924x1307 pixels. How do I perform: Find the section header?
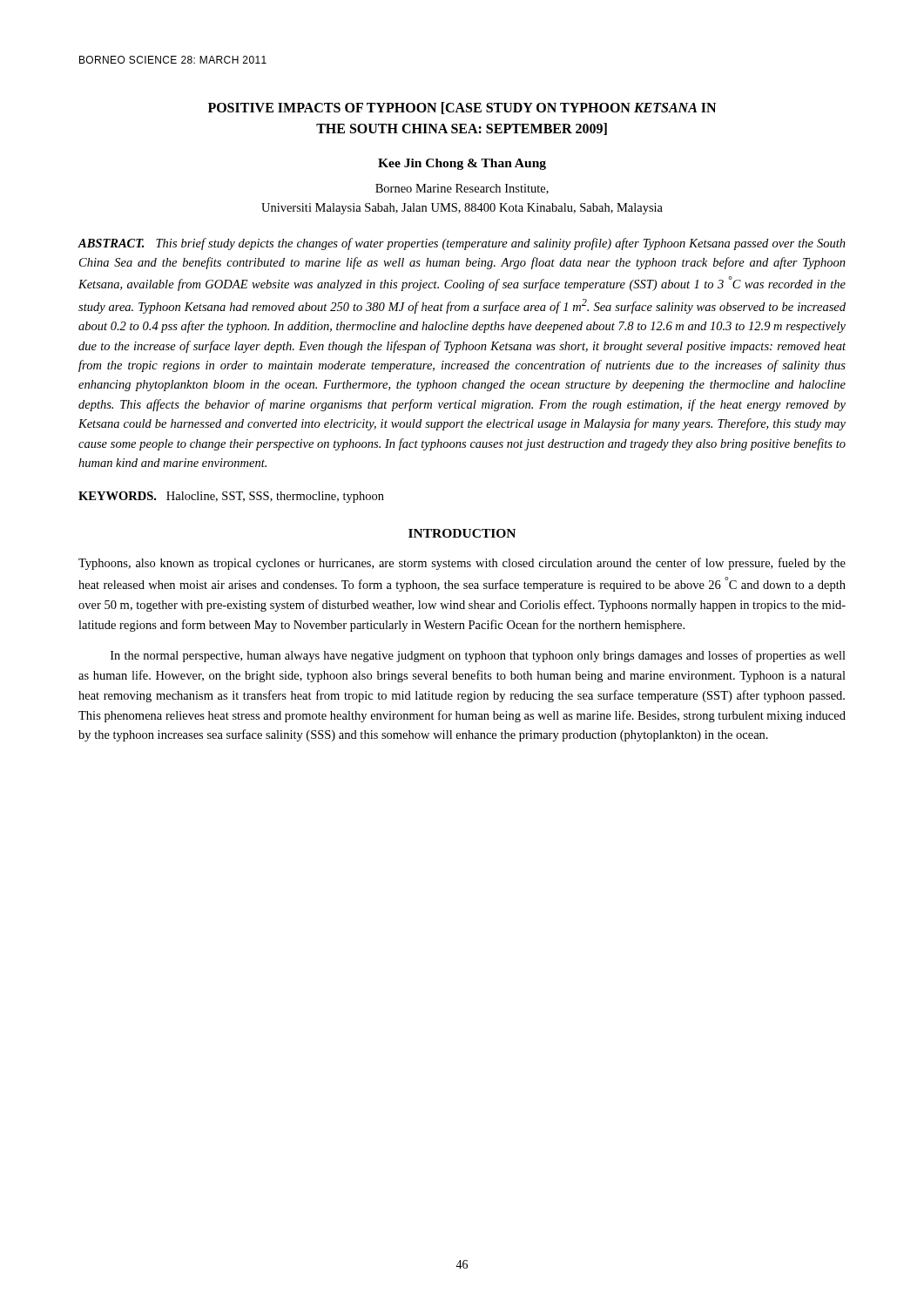pos(462,532)
